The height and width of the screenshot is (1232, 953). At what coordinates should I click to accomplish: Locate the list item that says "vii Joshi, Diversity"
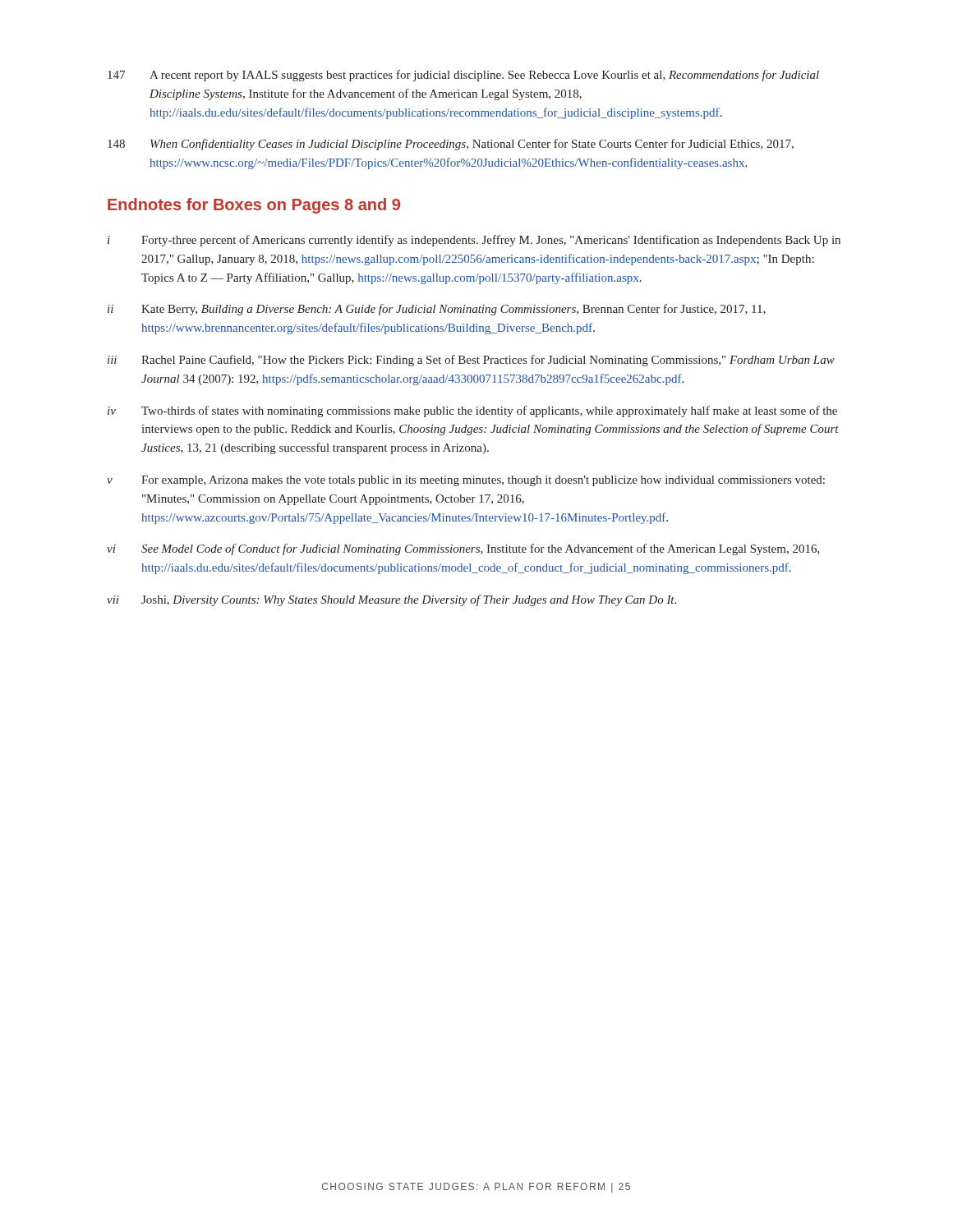[476, 600]
